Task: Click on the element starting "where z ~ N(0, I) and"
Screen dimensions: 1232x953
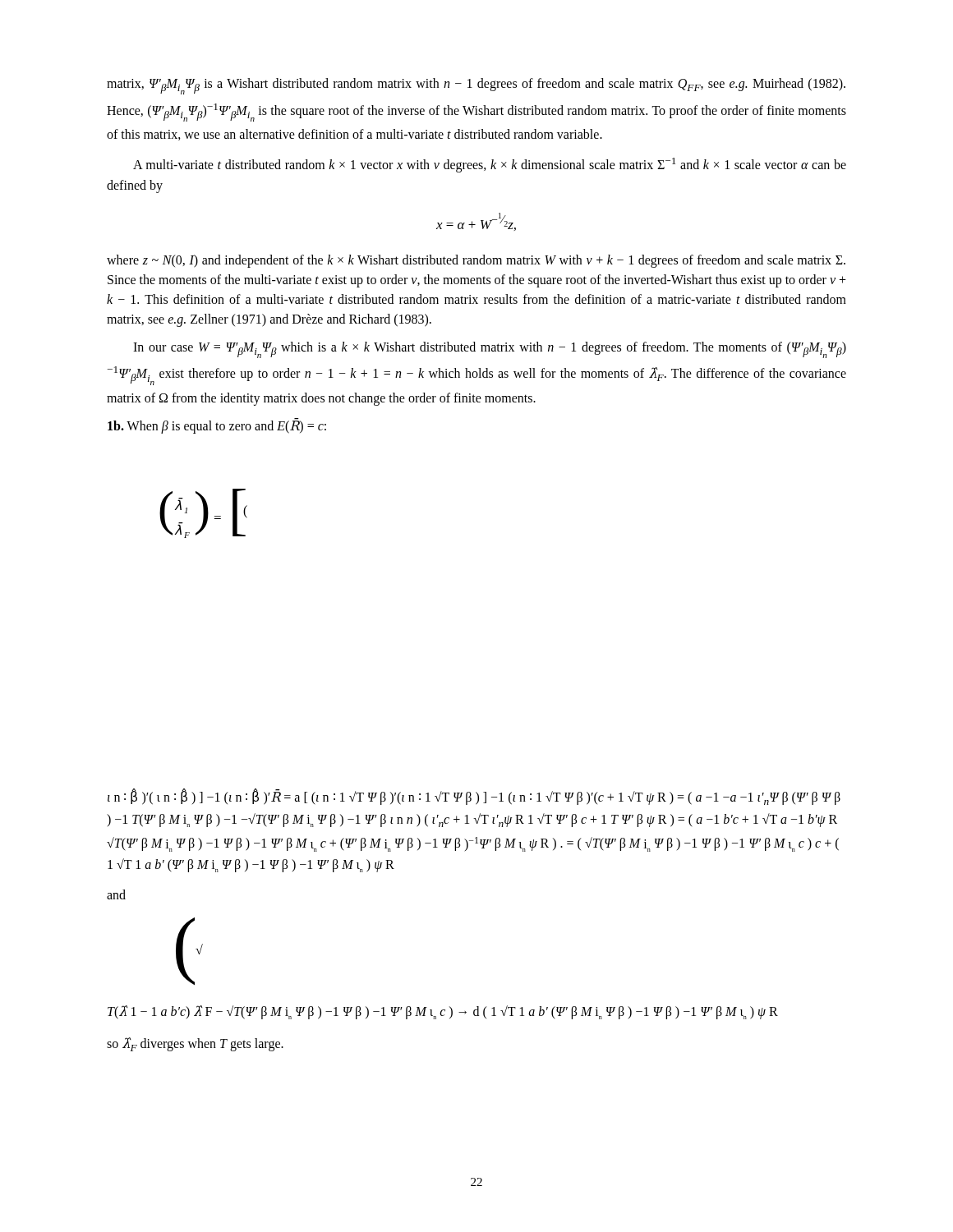Action: pyautogui.click(x=476, y=289)
